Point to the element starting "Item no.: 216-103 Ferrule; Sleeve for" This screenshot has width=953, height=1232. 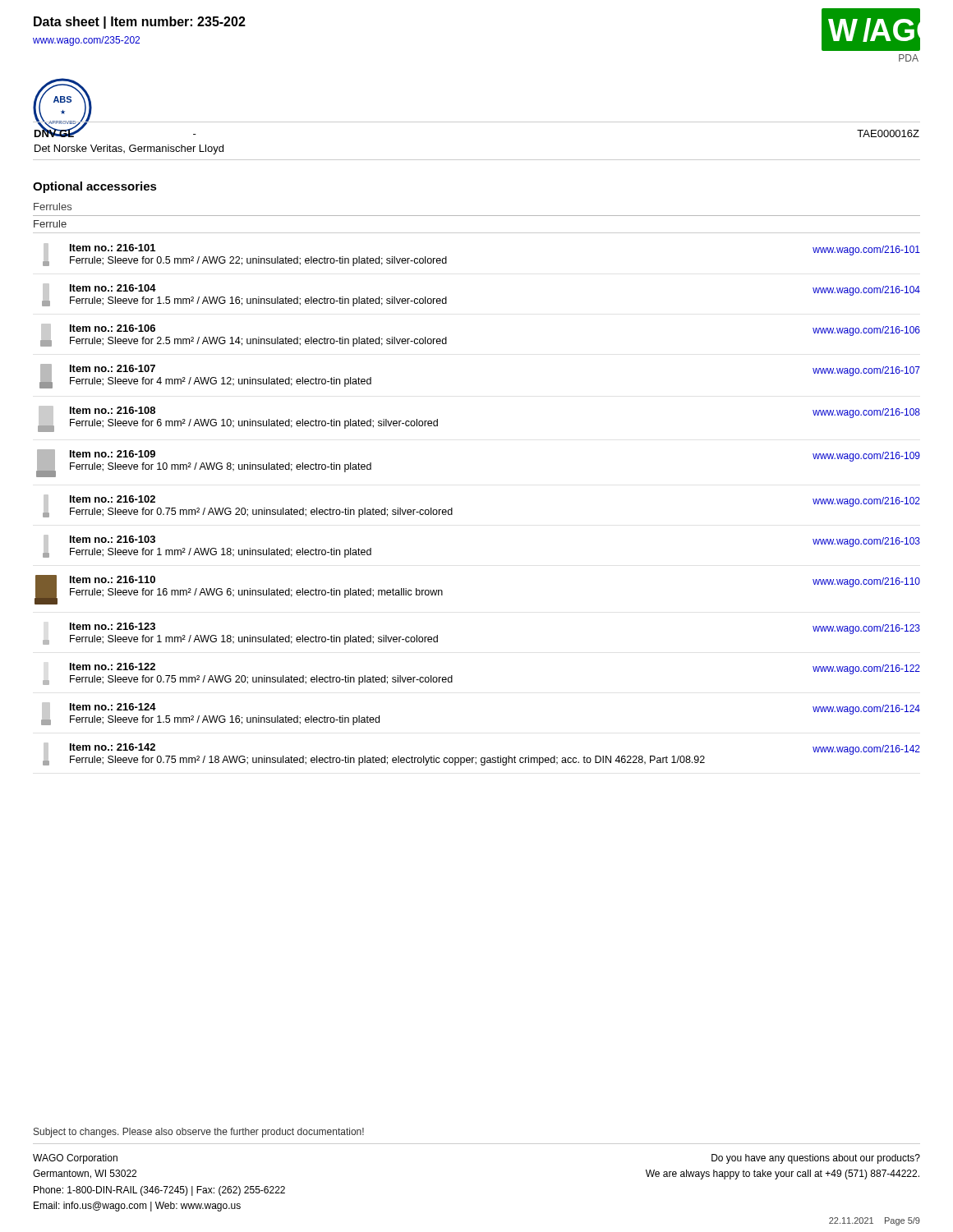pyautogui.click(x=136, y=550)
